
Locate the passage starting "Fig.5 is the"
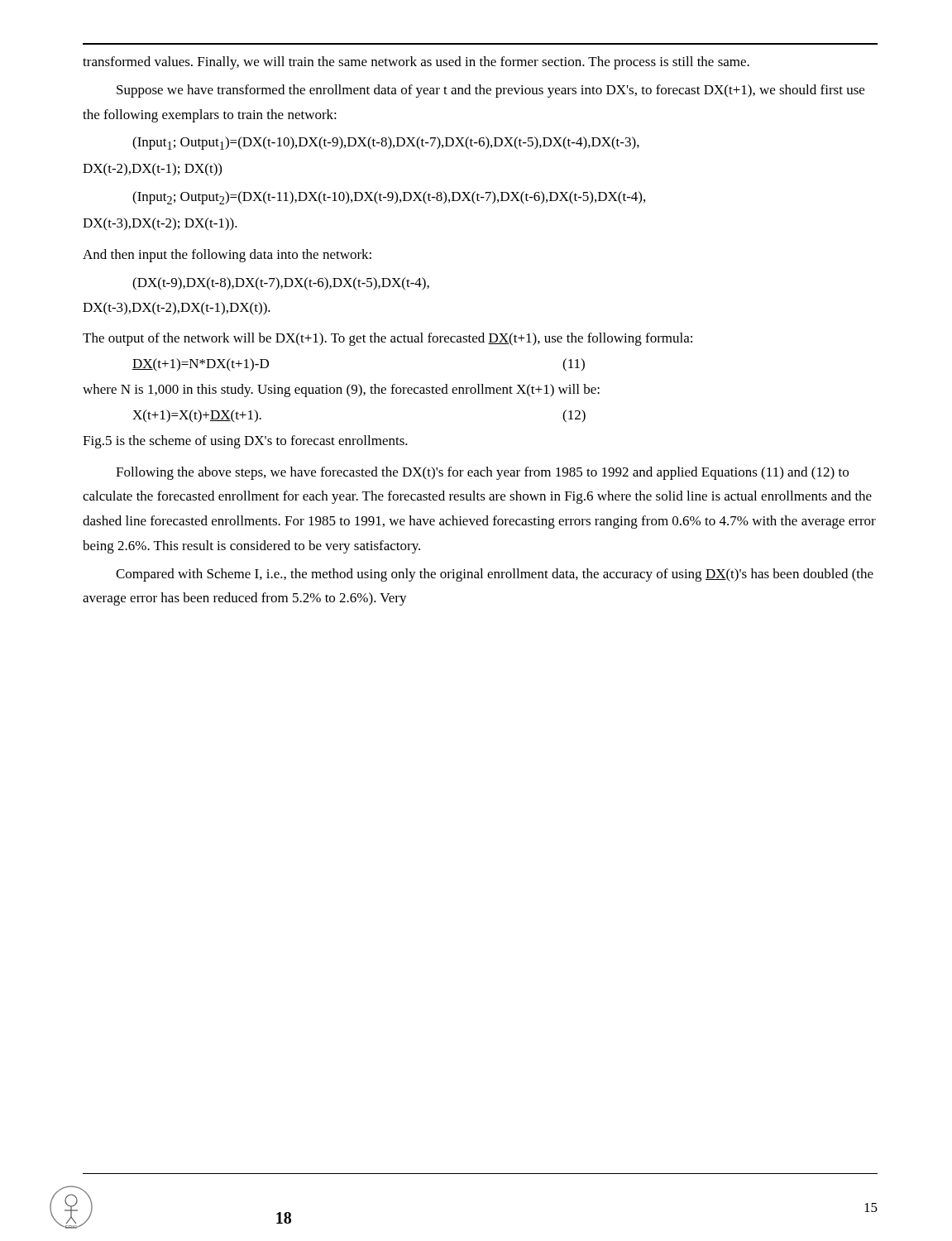point(245,440)
